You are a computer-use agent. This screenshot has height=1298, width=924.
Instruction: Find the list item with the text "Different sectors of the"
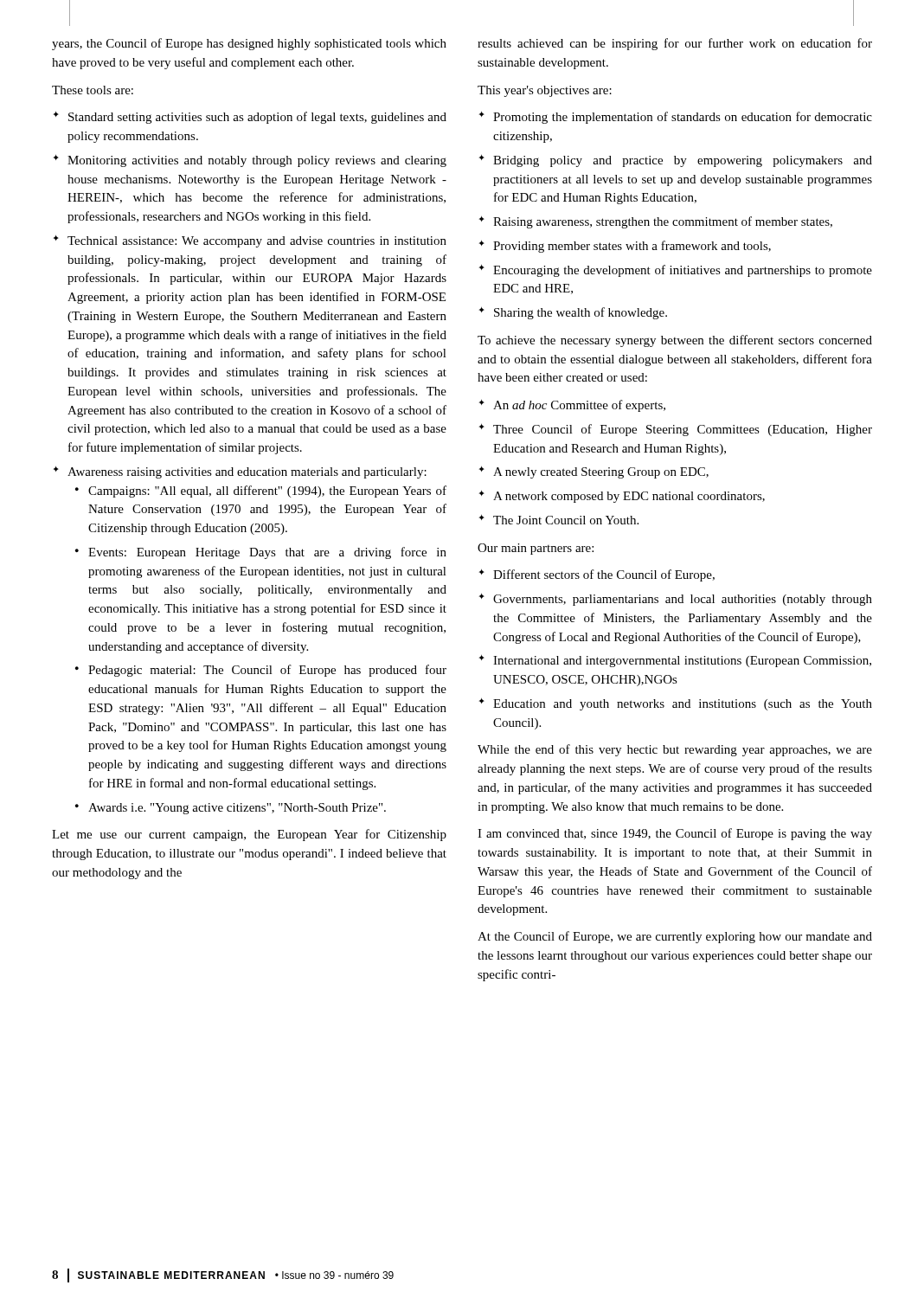point(675,649)
